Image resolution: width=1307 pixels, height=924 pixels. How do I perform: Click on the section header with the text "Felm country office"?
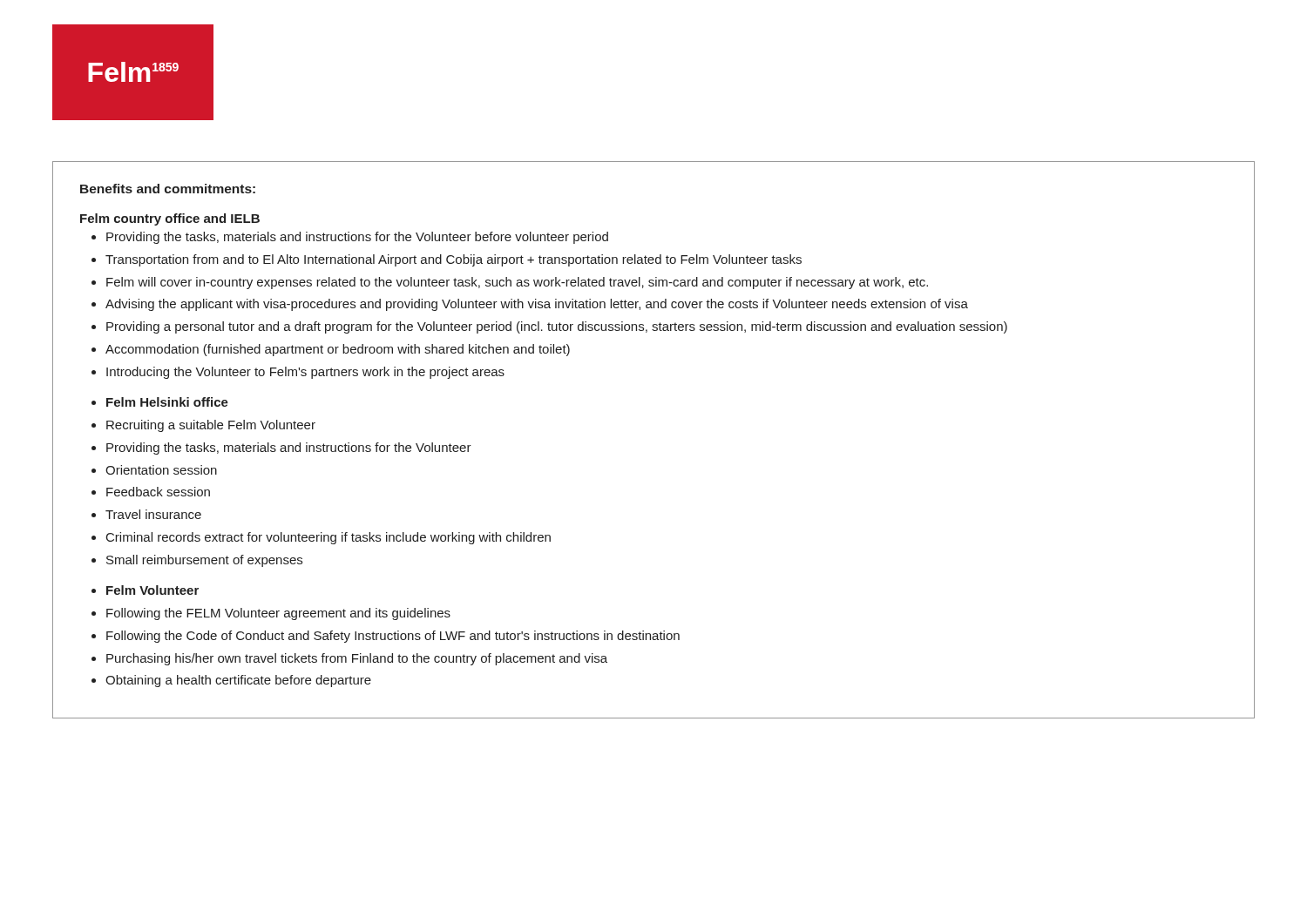tap(170, 218)
